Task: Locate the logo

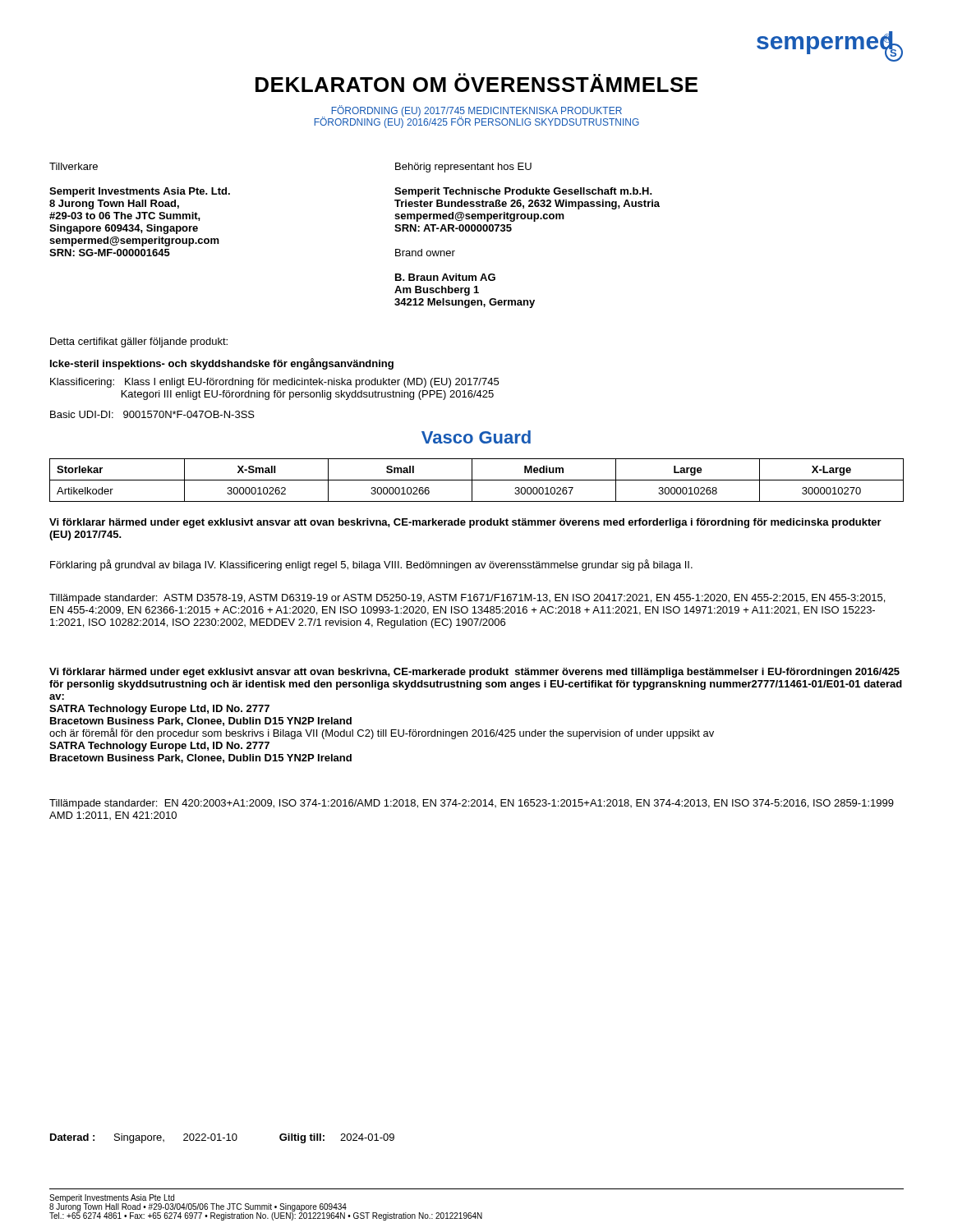Action: 830,42
